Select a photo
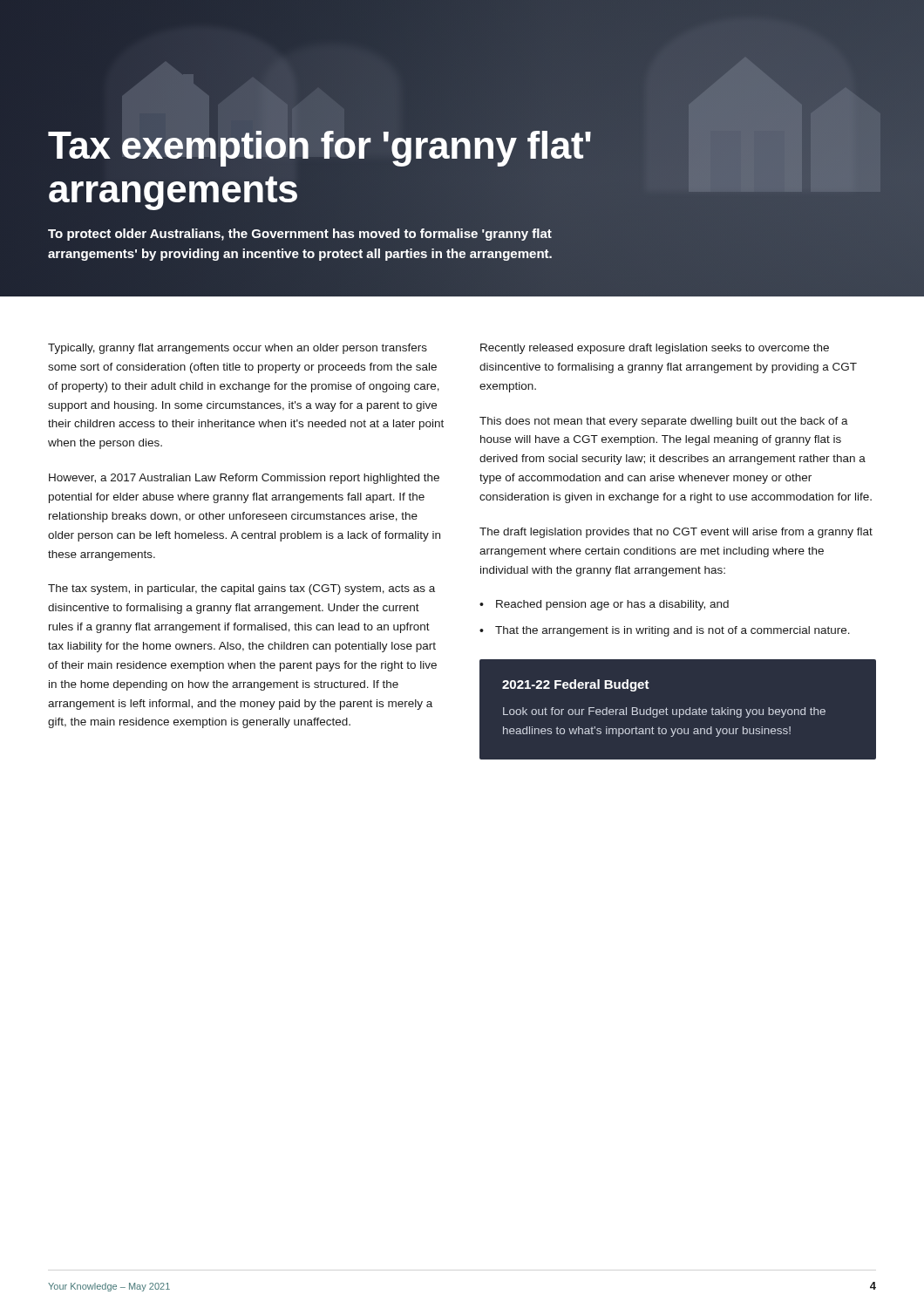 (462, 148)
